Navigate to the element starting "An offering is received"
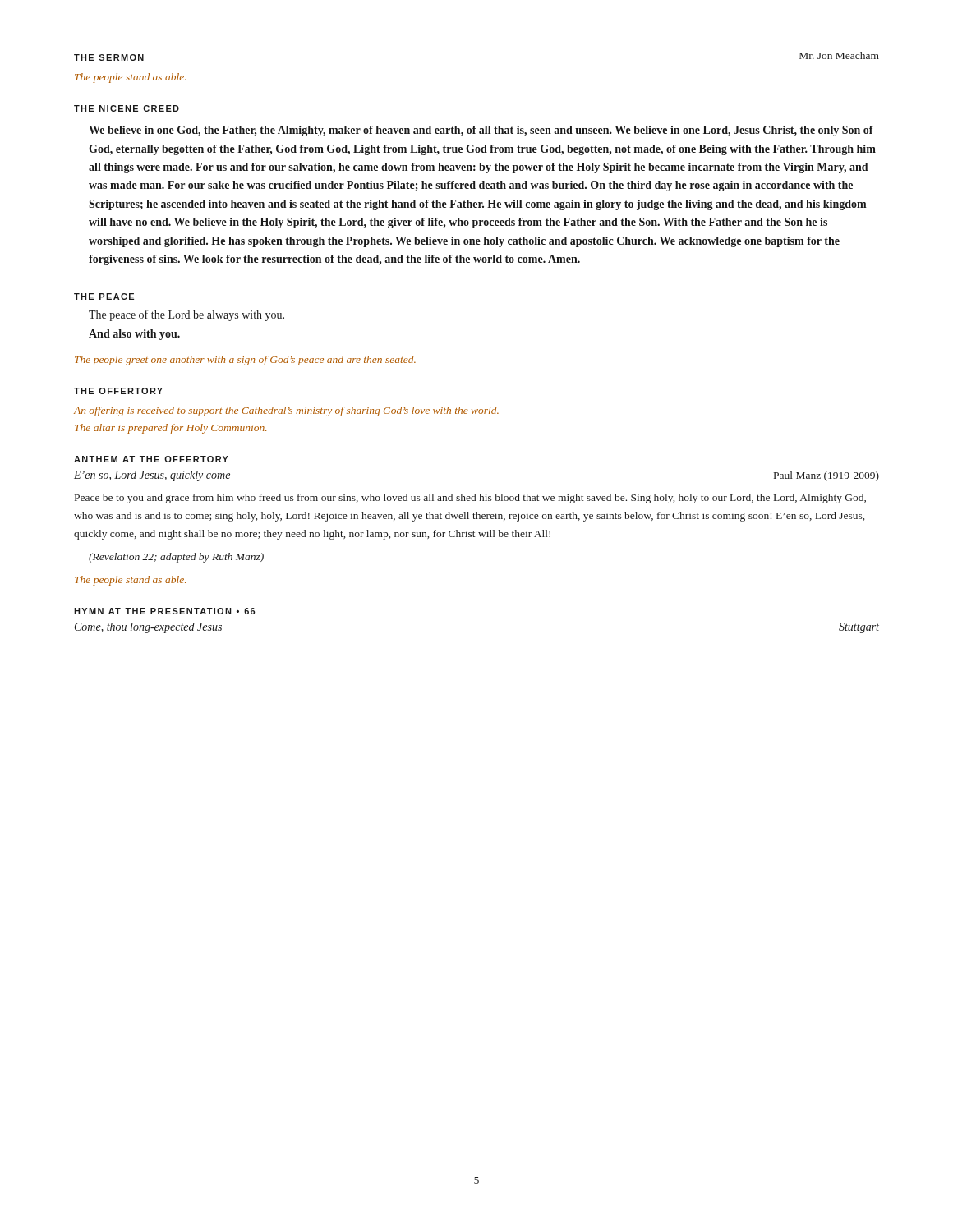This screenshot has width=953, height=1232. click(476, 419)
